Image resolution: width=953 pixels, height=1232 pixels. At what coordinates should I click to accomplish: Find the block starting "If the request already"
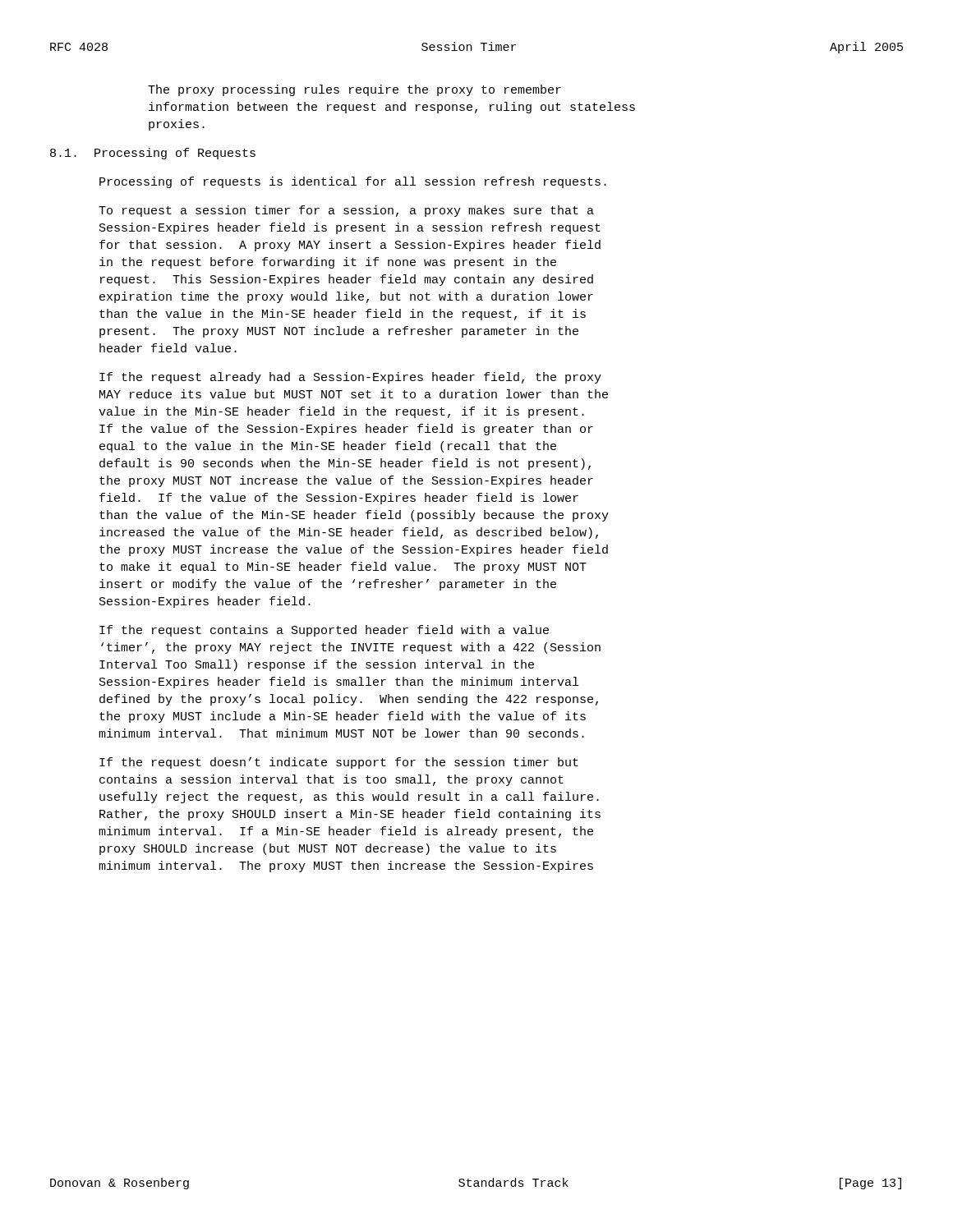click(x=354, y=490)
